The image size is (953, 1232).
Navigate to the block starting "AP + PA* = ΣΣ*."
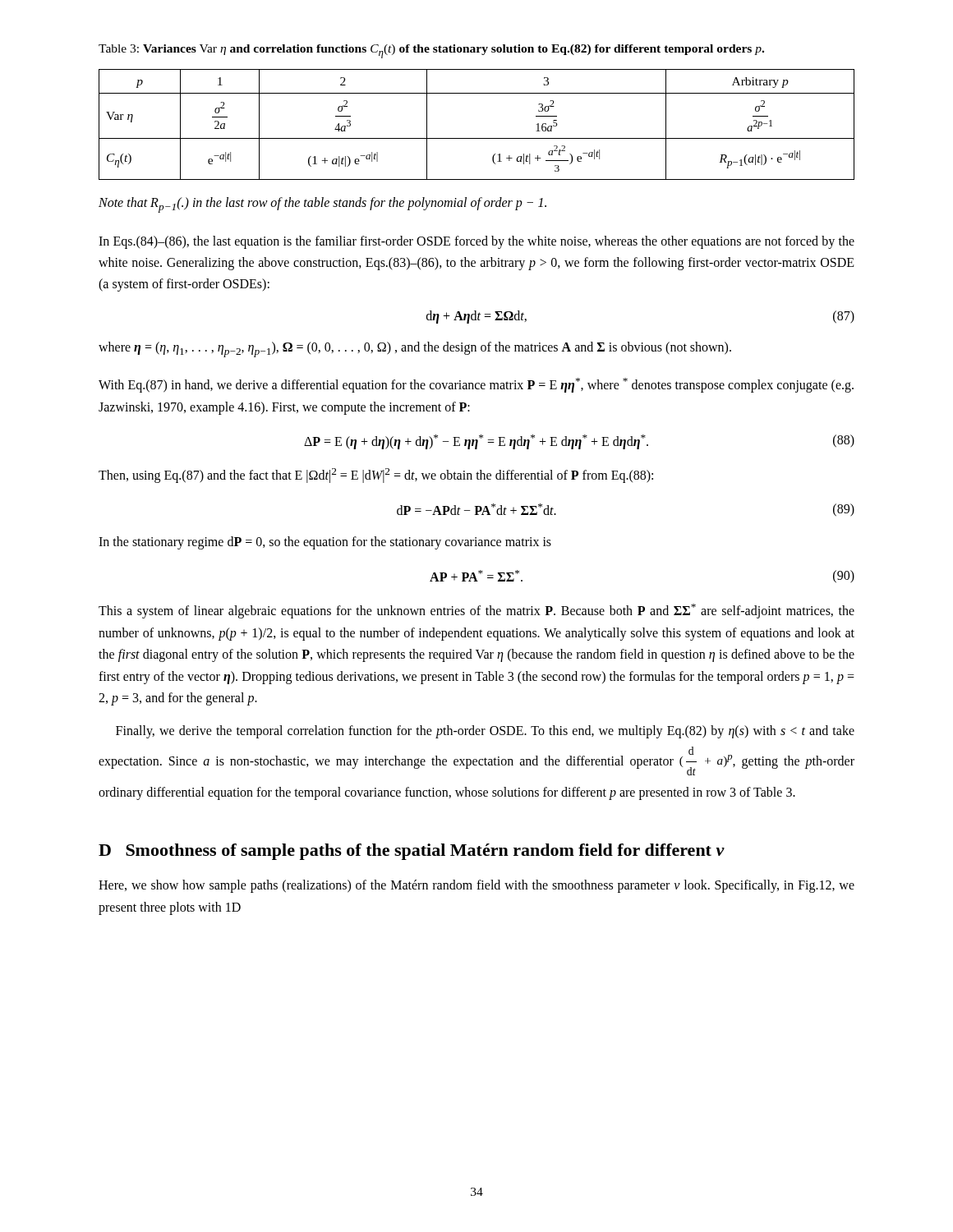[x=472, y=575]
